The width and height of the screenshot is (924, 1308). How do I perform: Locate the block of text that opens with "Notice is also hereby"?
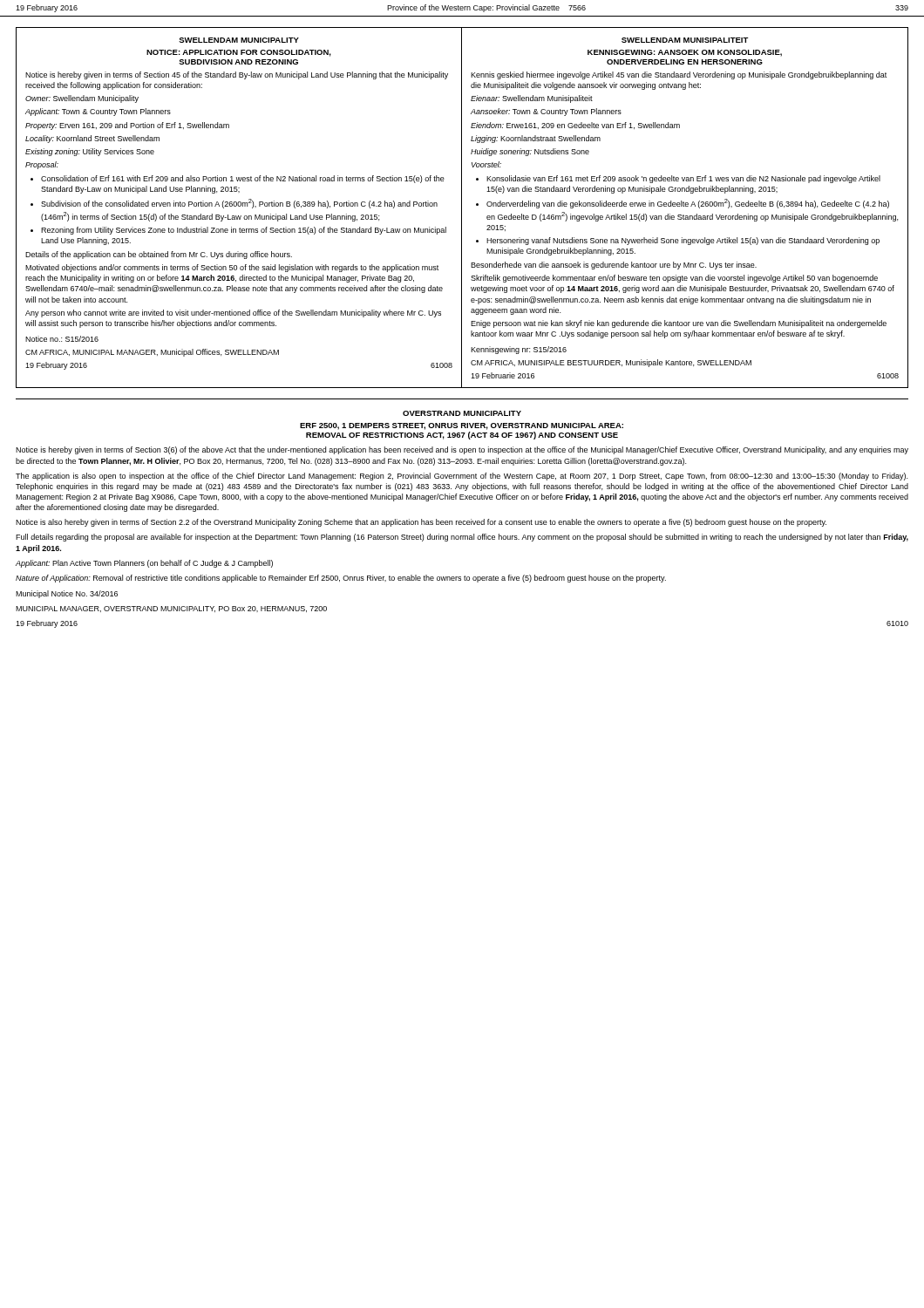tap(462, 523)
